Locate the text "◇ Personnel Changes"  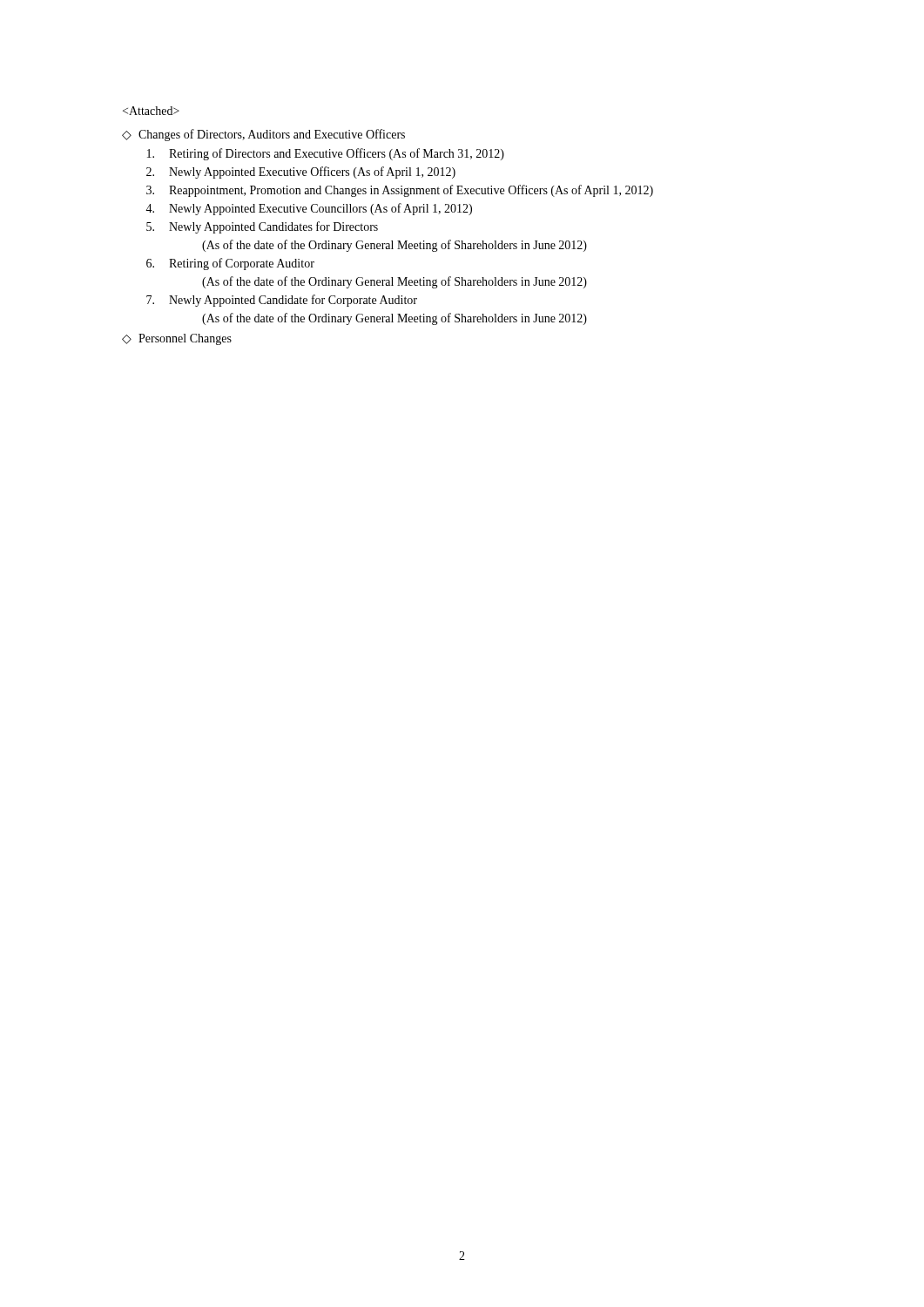point(177,339)
